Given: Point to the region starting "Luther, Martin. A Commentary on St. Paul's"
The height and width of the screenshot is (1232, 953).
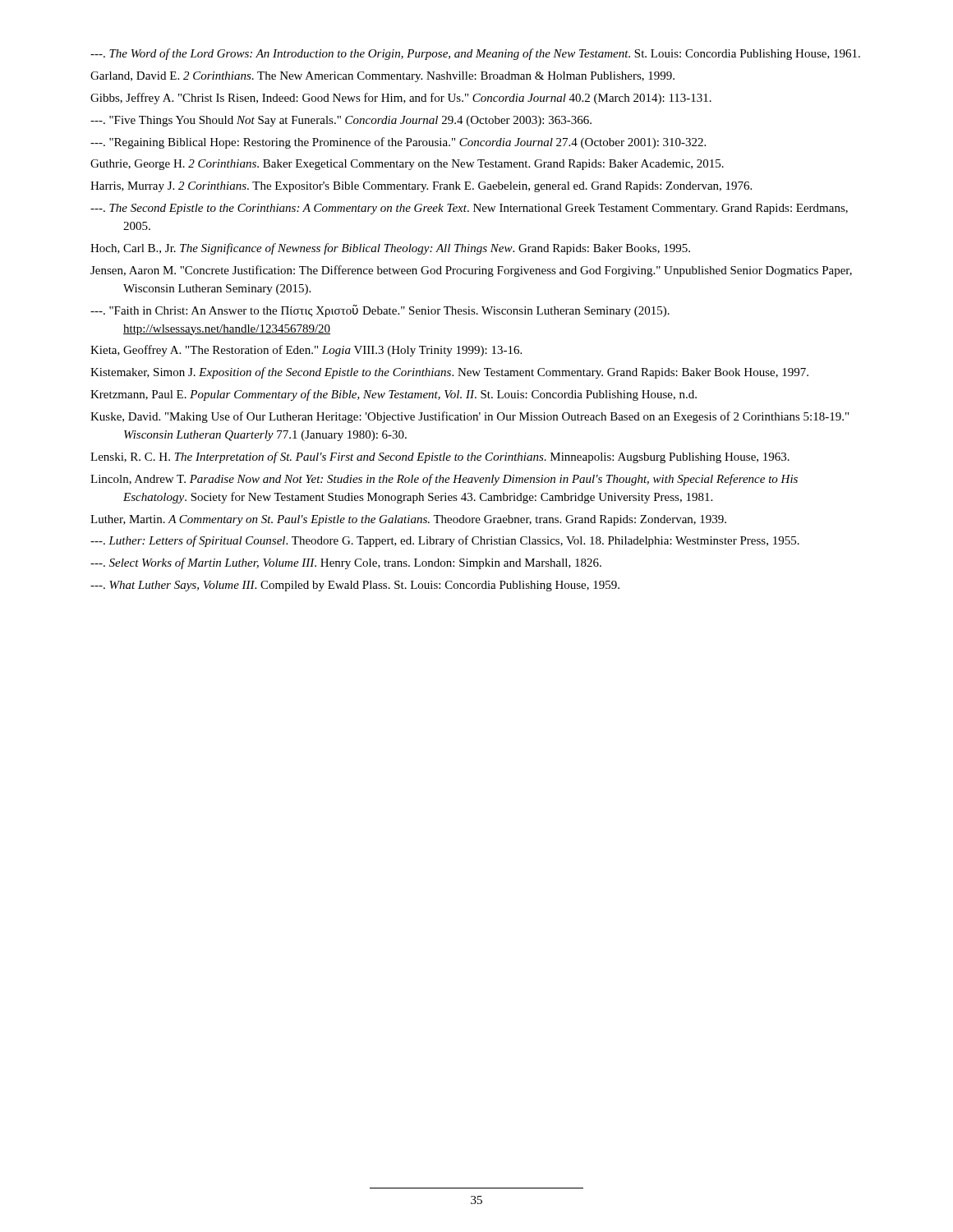Looking at the screenshot, I should [x=476, y=520].
